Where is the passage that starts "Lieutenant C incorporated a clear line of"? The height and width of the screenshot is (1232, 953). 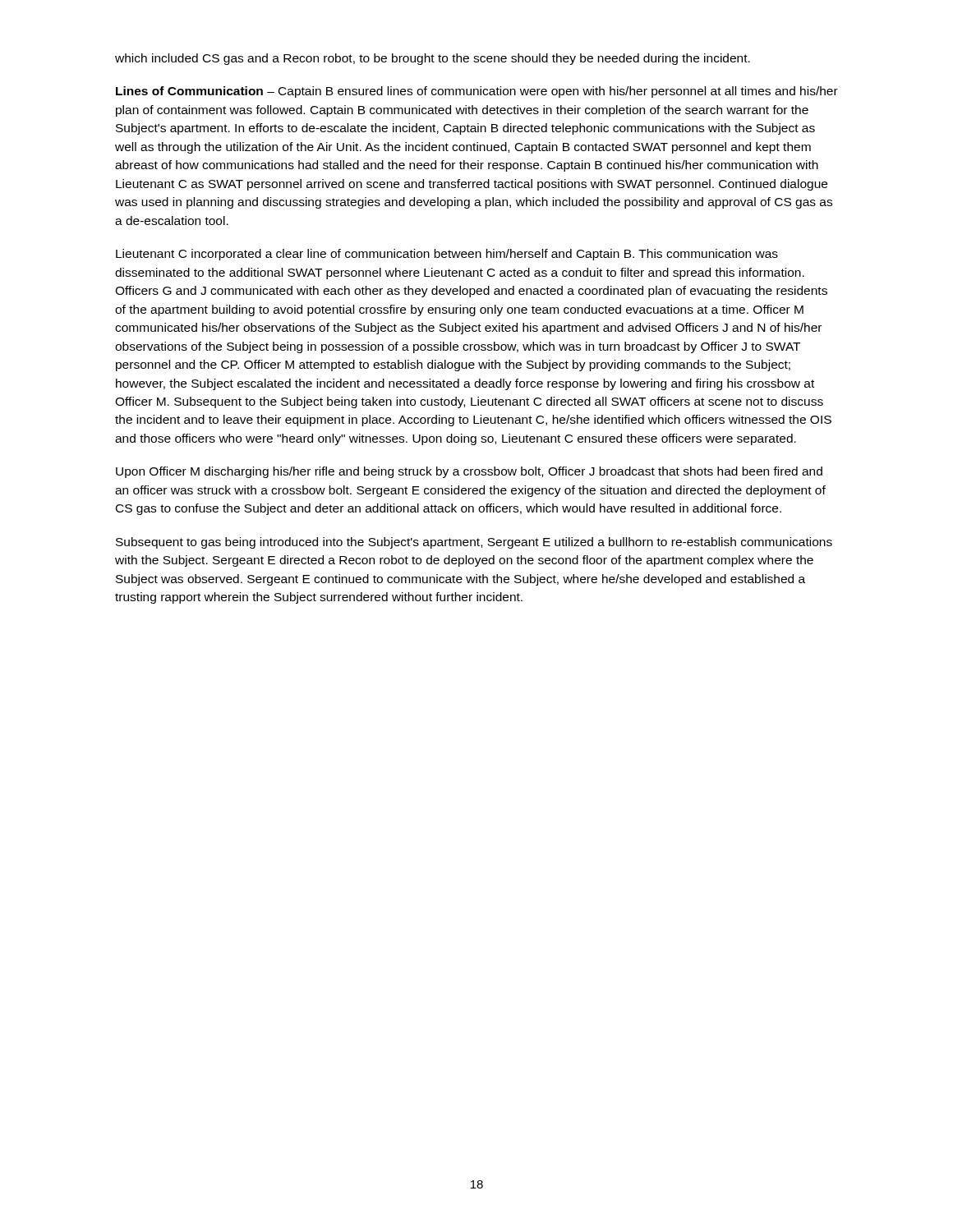coord(473,346)
